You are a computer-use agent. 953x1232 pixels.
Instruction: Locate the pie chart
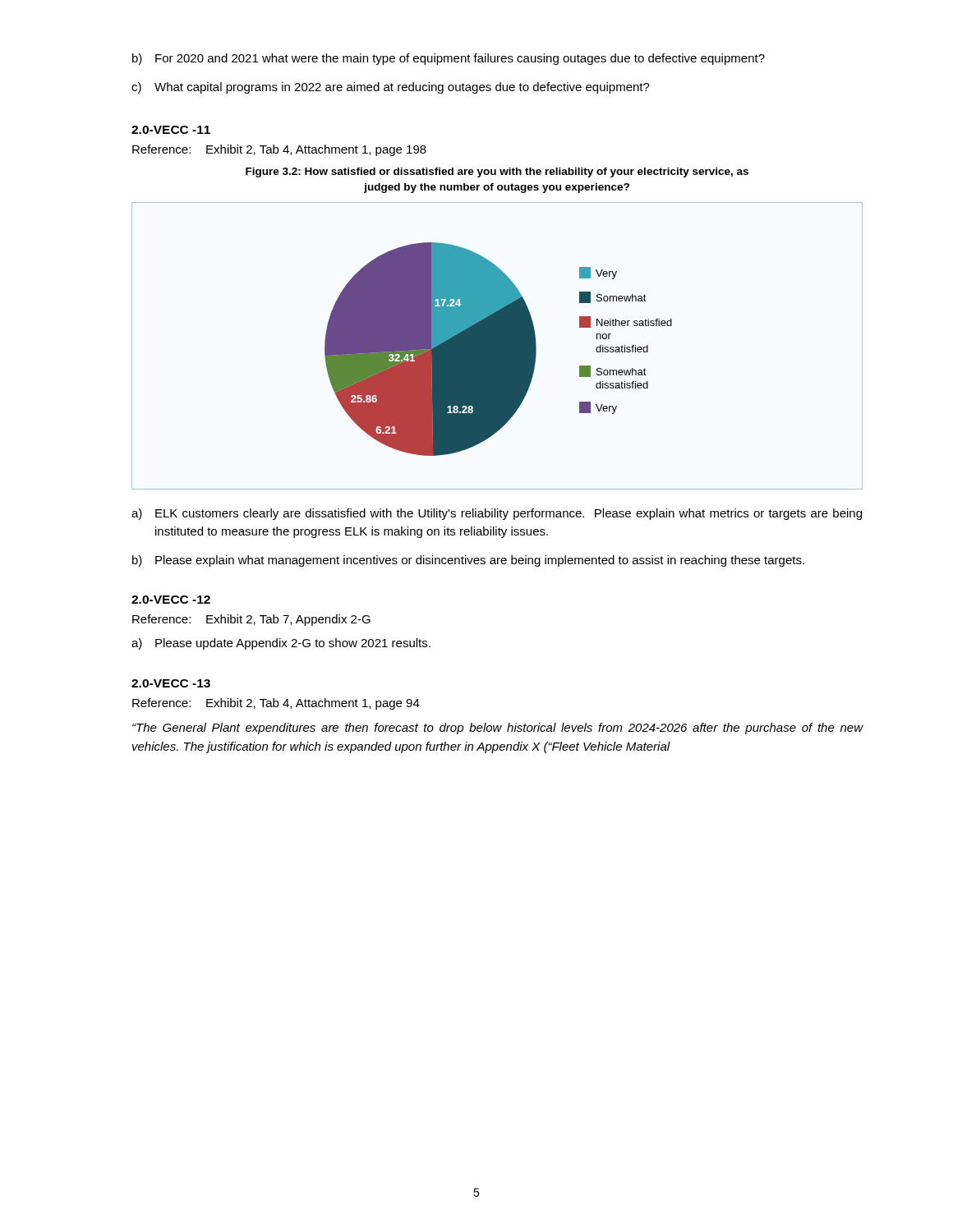(x=497, y=346)
